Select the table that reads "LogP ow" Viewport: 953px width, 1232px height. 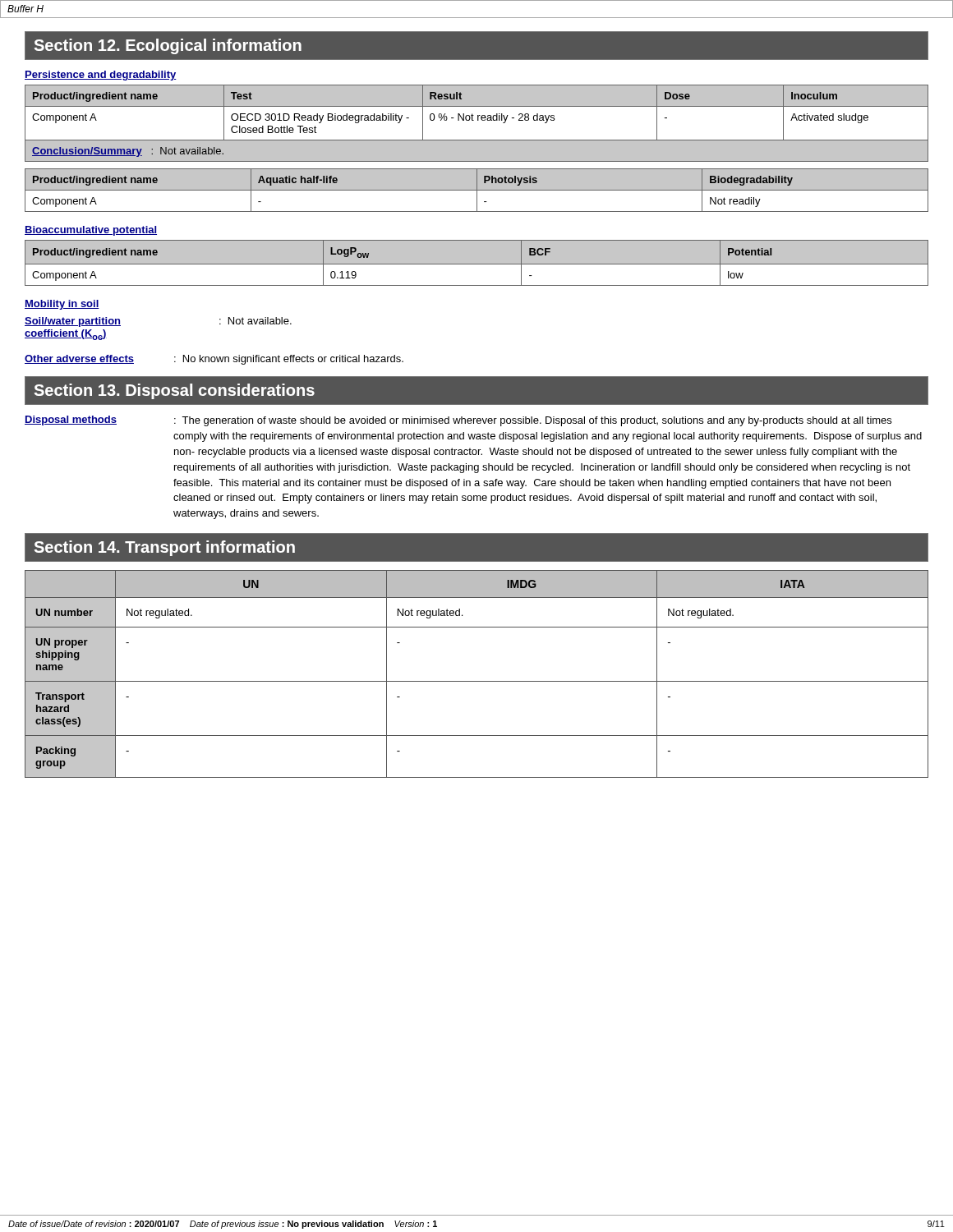point(476,263)
